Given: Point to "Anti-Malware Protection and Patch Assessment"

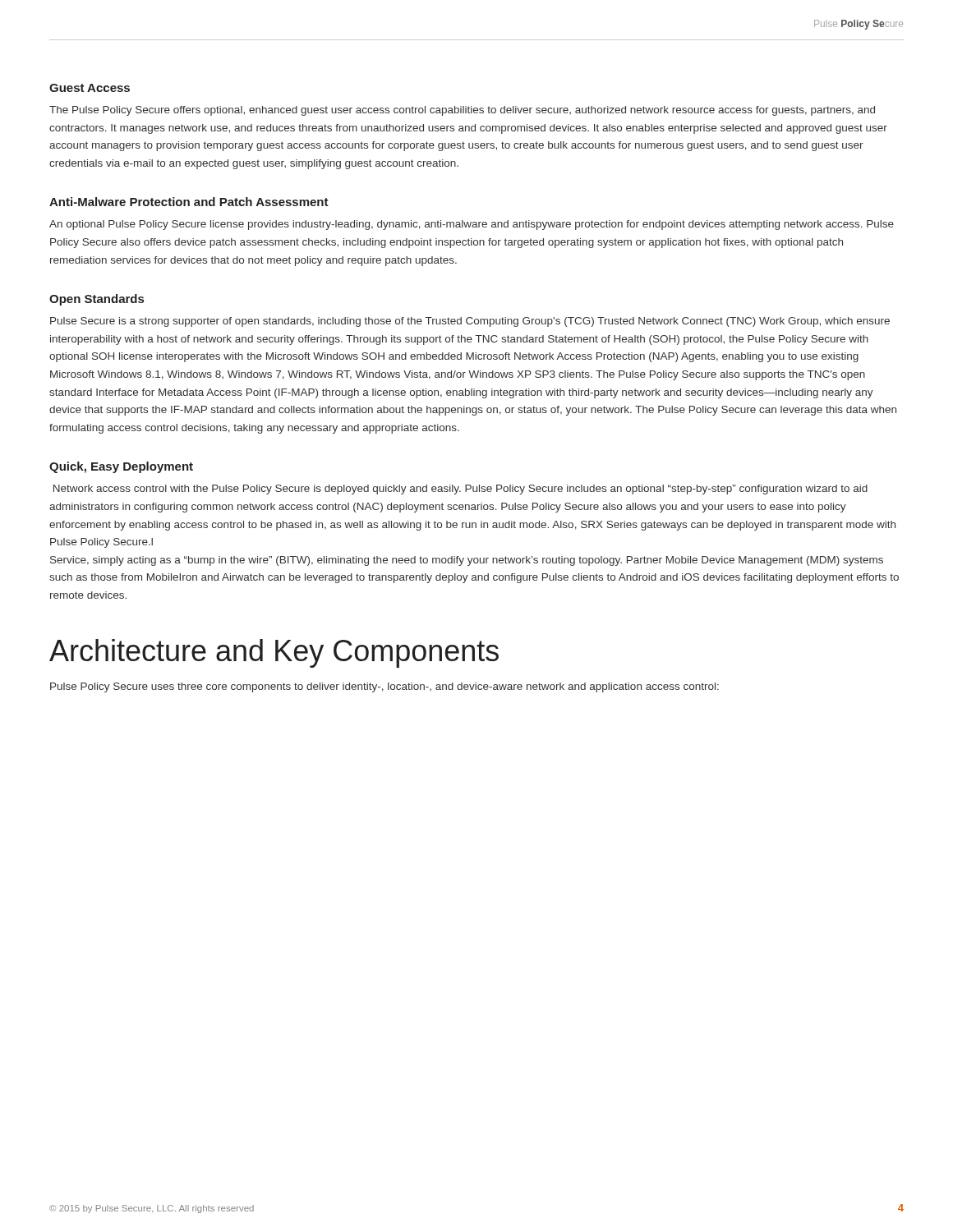Looking at the screenshot, I should [x=189, y=202].
